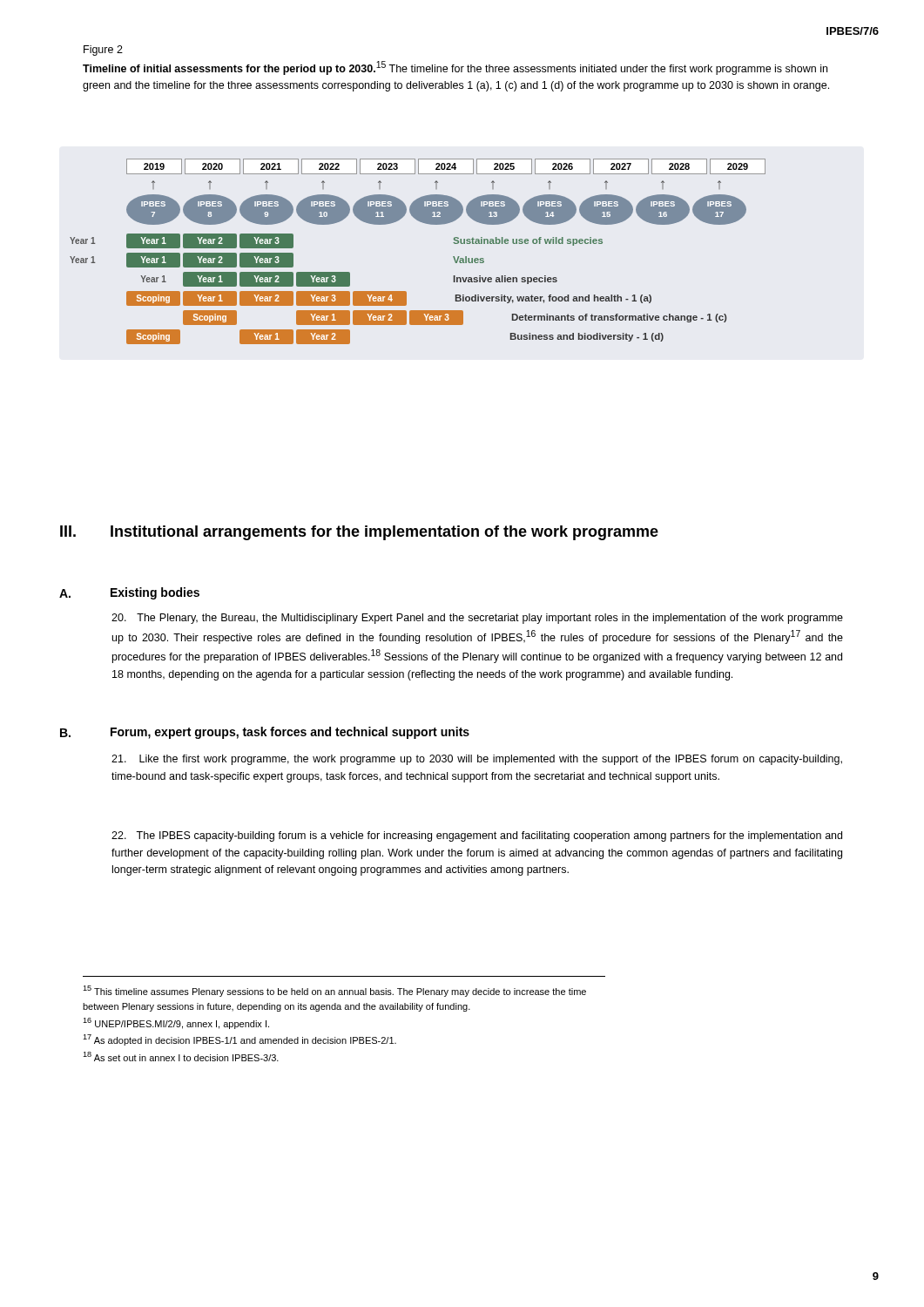Find the infographic
The image size is (924, 1307).
[462, 253]
